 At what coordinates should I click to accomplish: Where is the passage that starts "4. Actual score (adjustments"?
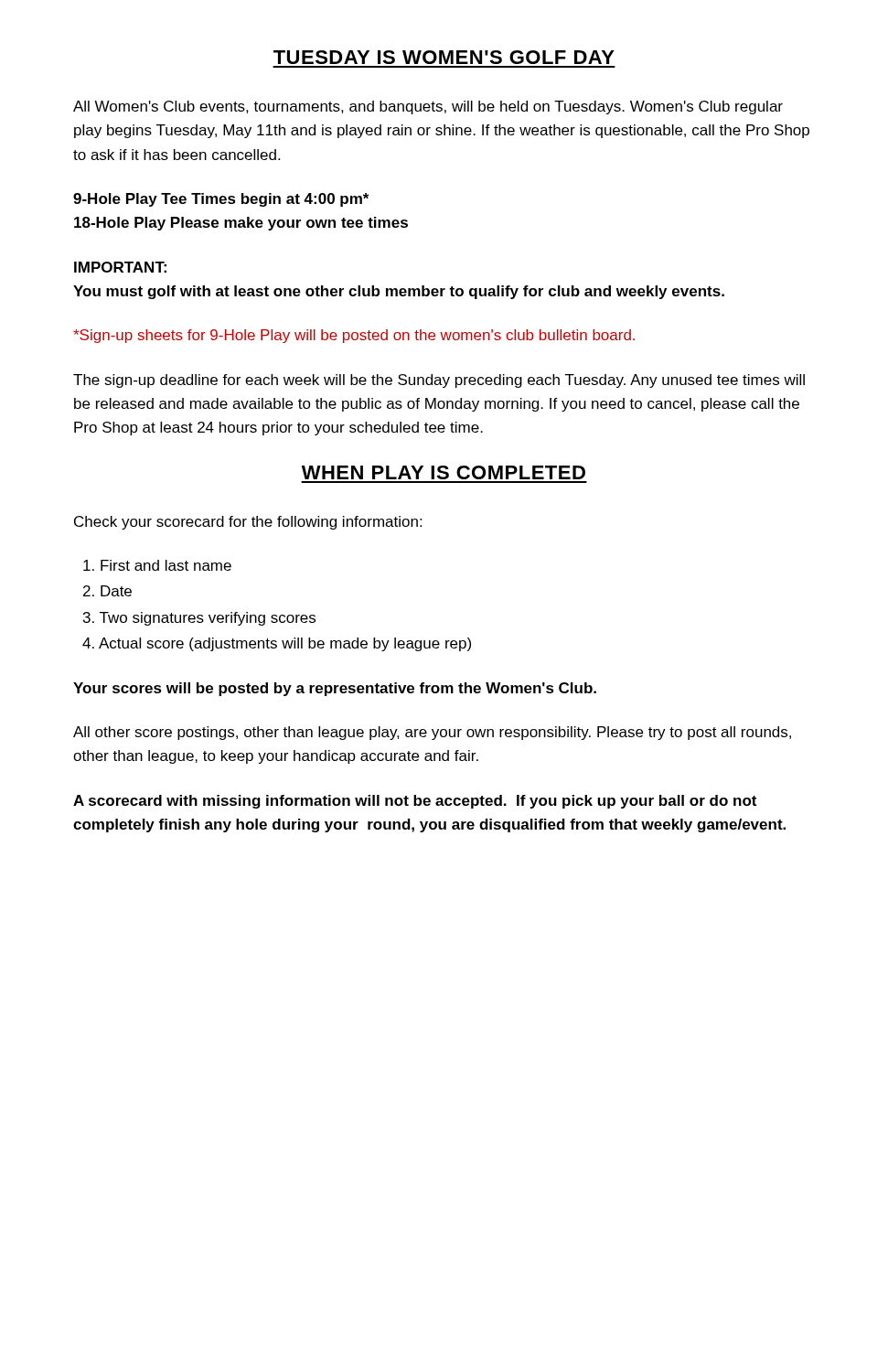point(277,644)
